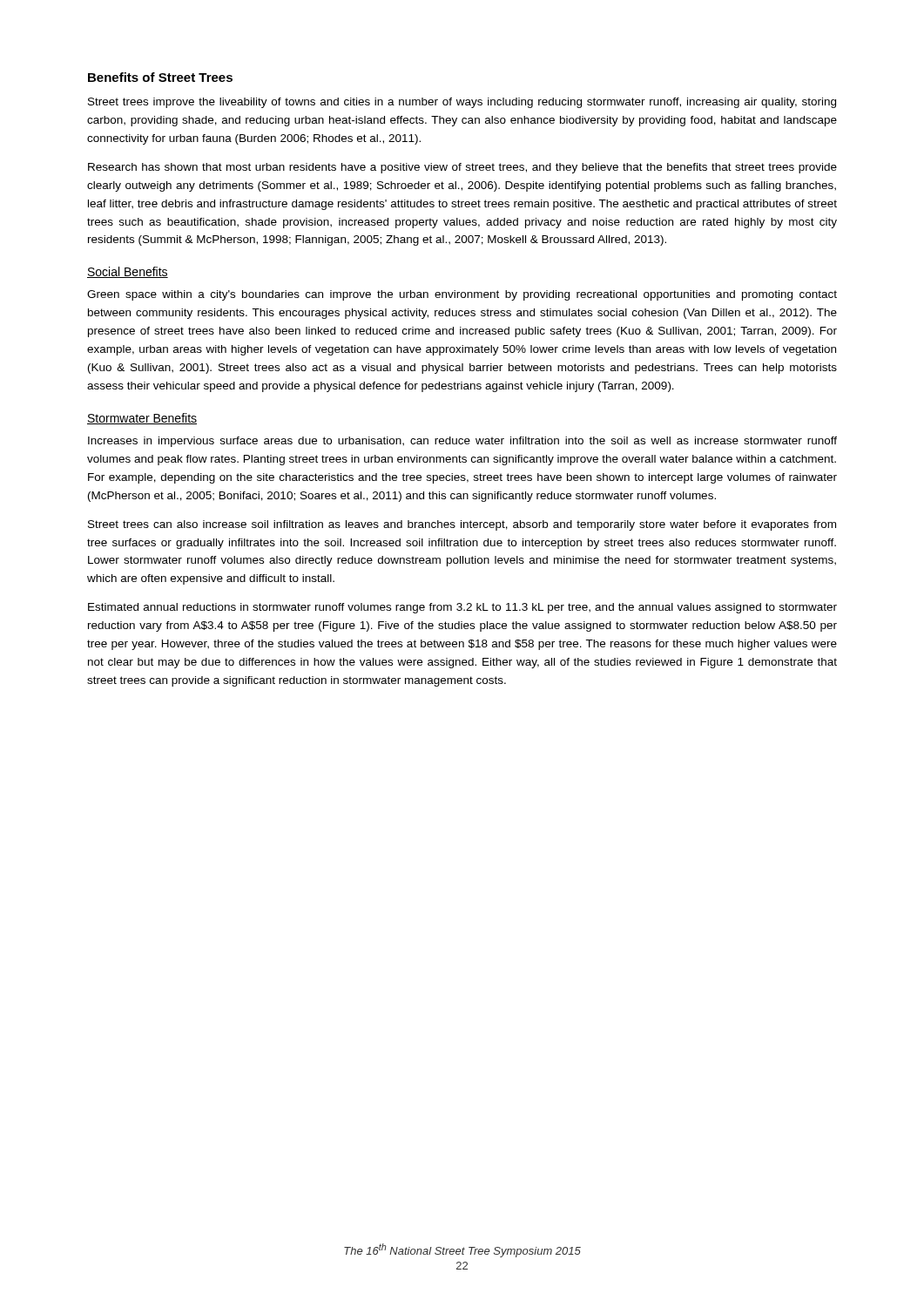Click on the block starting "Research has shown that most urban"
The height and width of the screenshot is (1307, 924).
coord(462,203)
